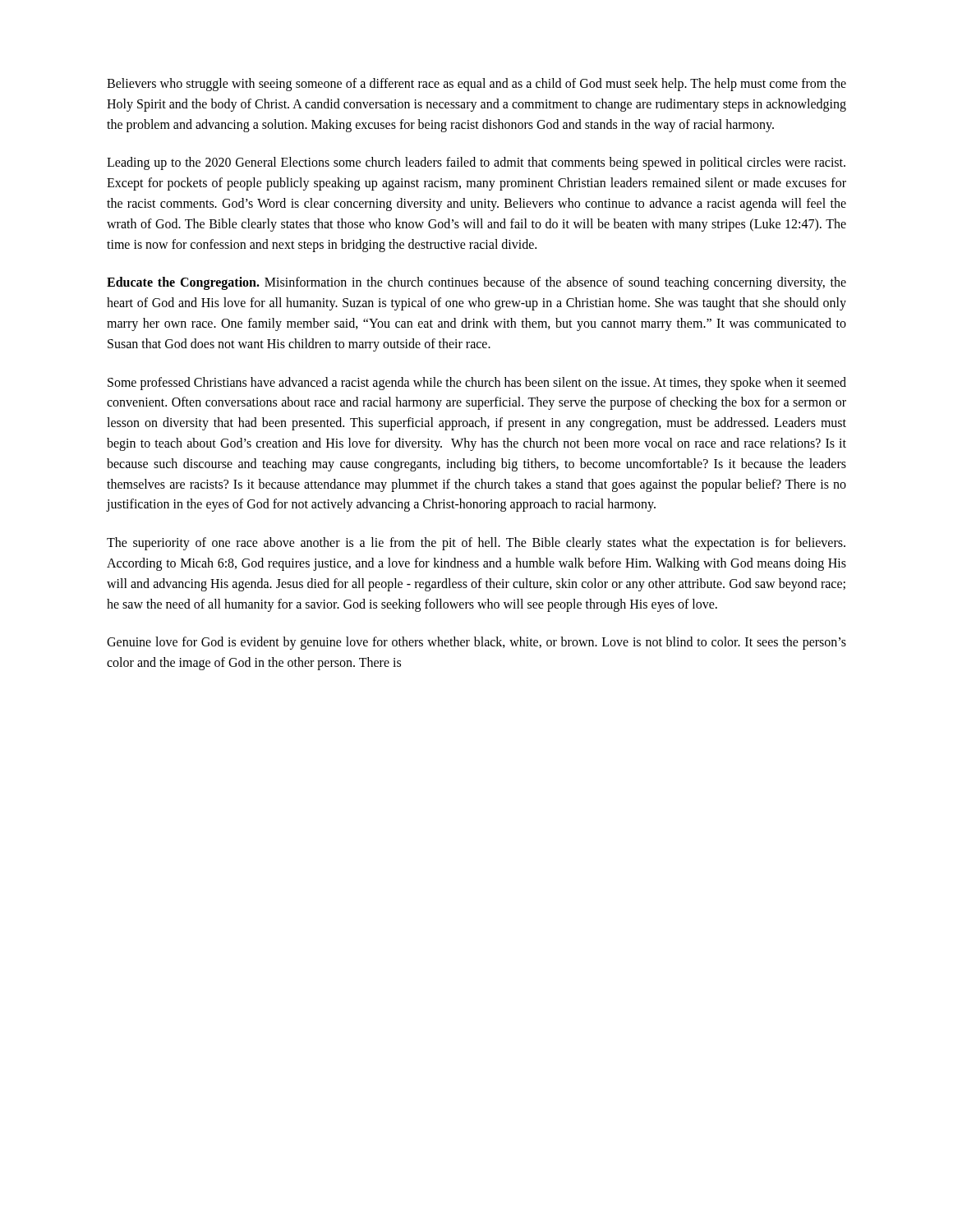The image size is (953, 1232).
Task: Navigate to the region starting "The superiority of one race above another is"
Action: [476, 573]
